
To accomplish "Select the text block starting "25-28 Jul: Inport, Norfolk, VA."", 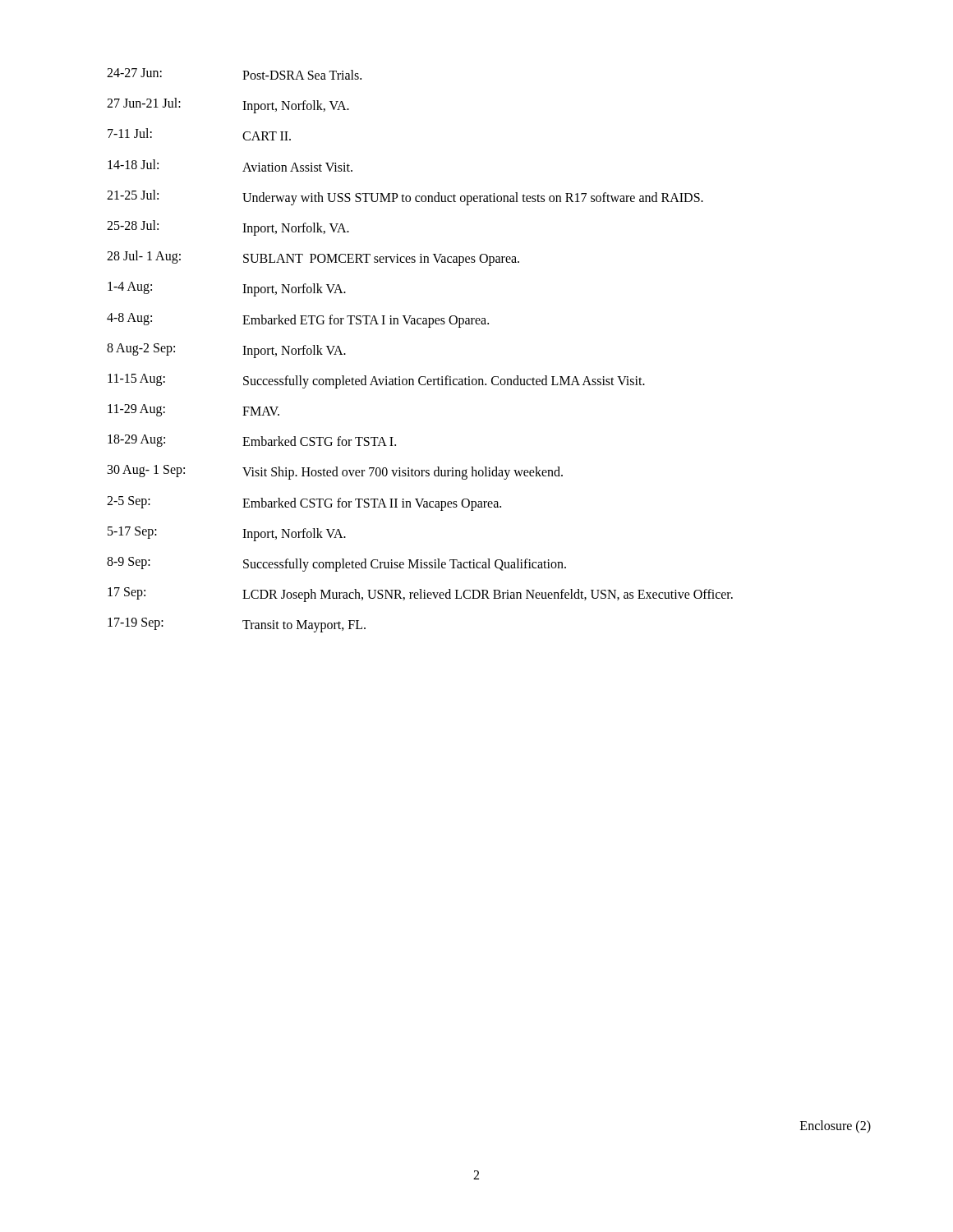I will (x=133, y=228).
